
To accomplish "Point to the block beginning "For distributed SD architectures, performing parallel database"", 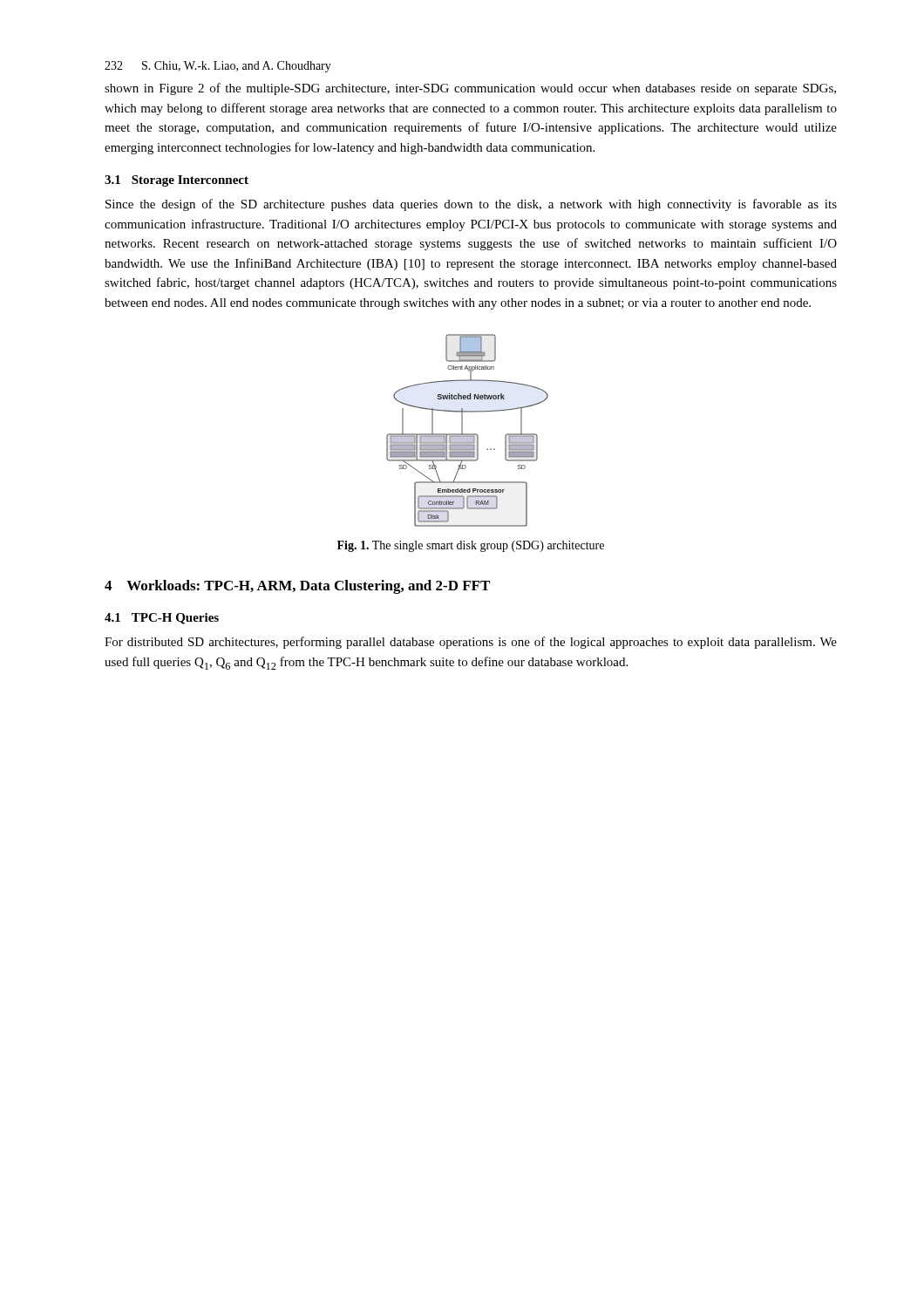I will (x=471, y=653).
